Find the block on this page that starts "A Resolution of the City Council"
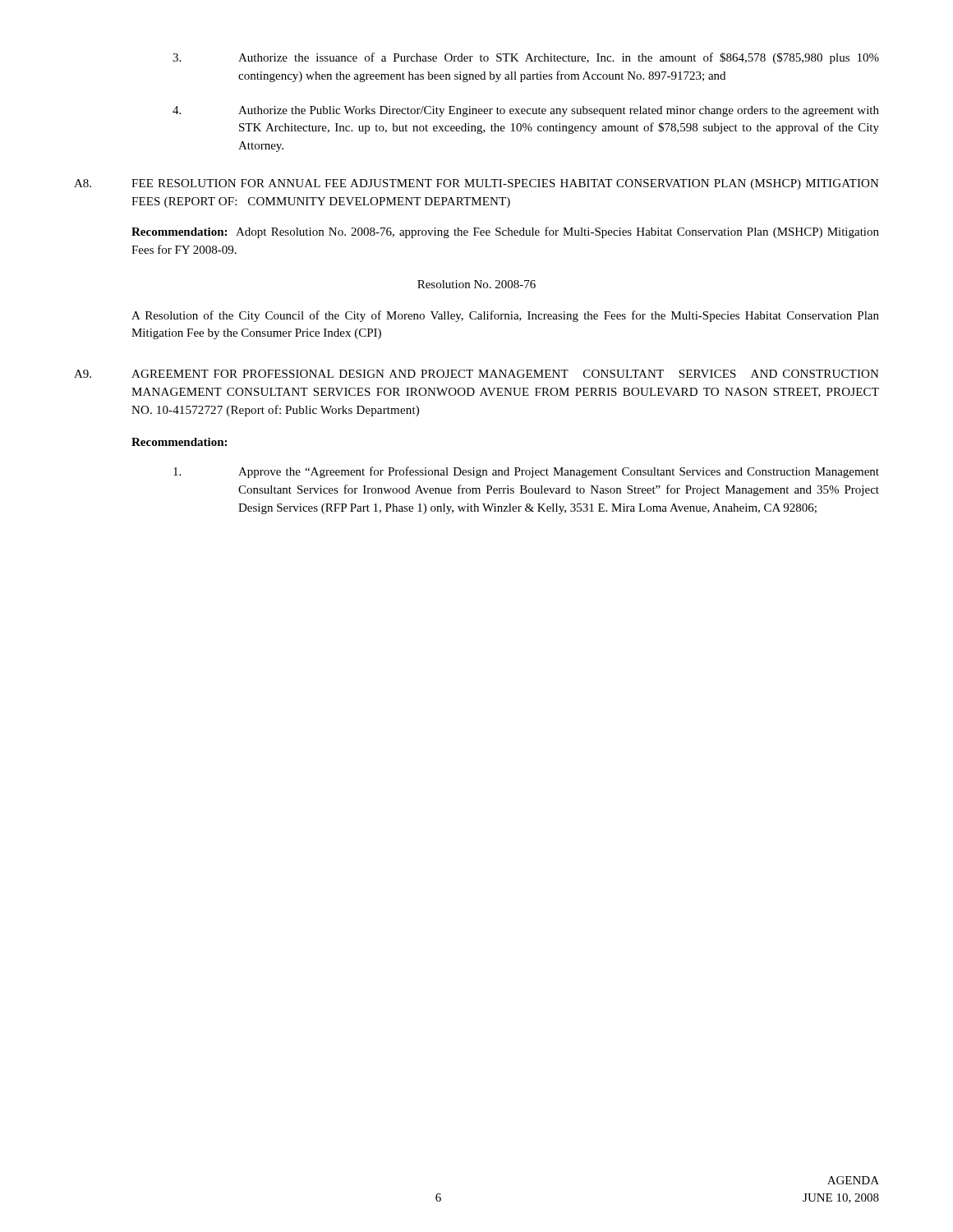 505,324
